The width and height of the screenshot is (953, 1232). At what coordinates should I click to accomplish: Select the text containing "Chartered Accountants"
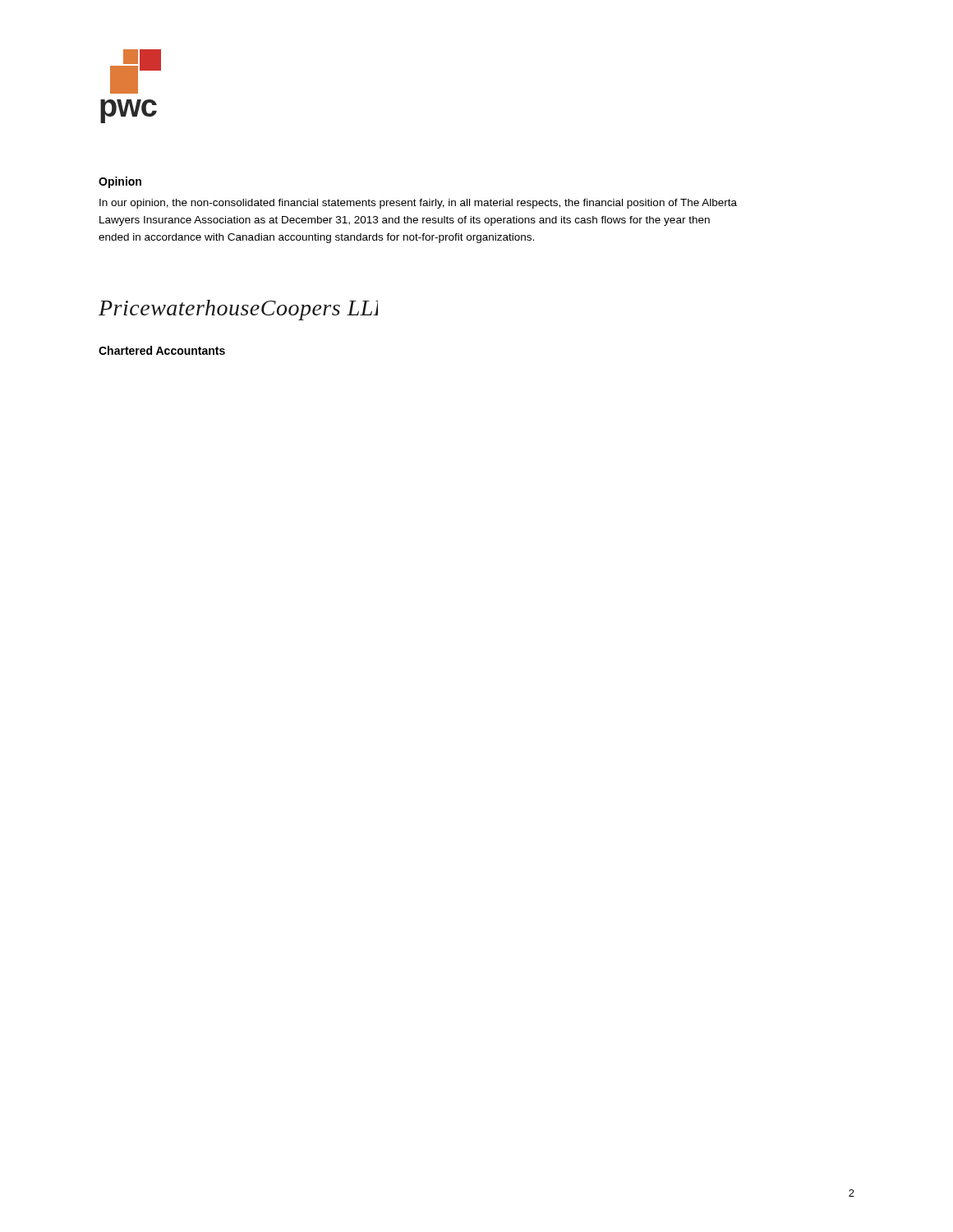tap(162, 351)
